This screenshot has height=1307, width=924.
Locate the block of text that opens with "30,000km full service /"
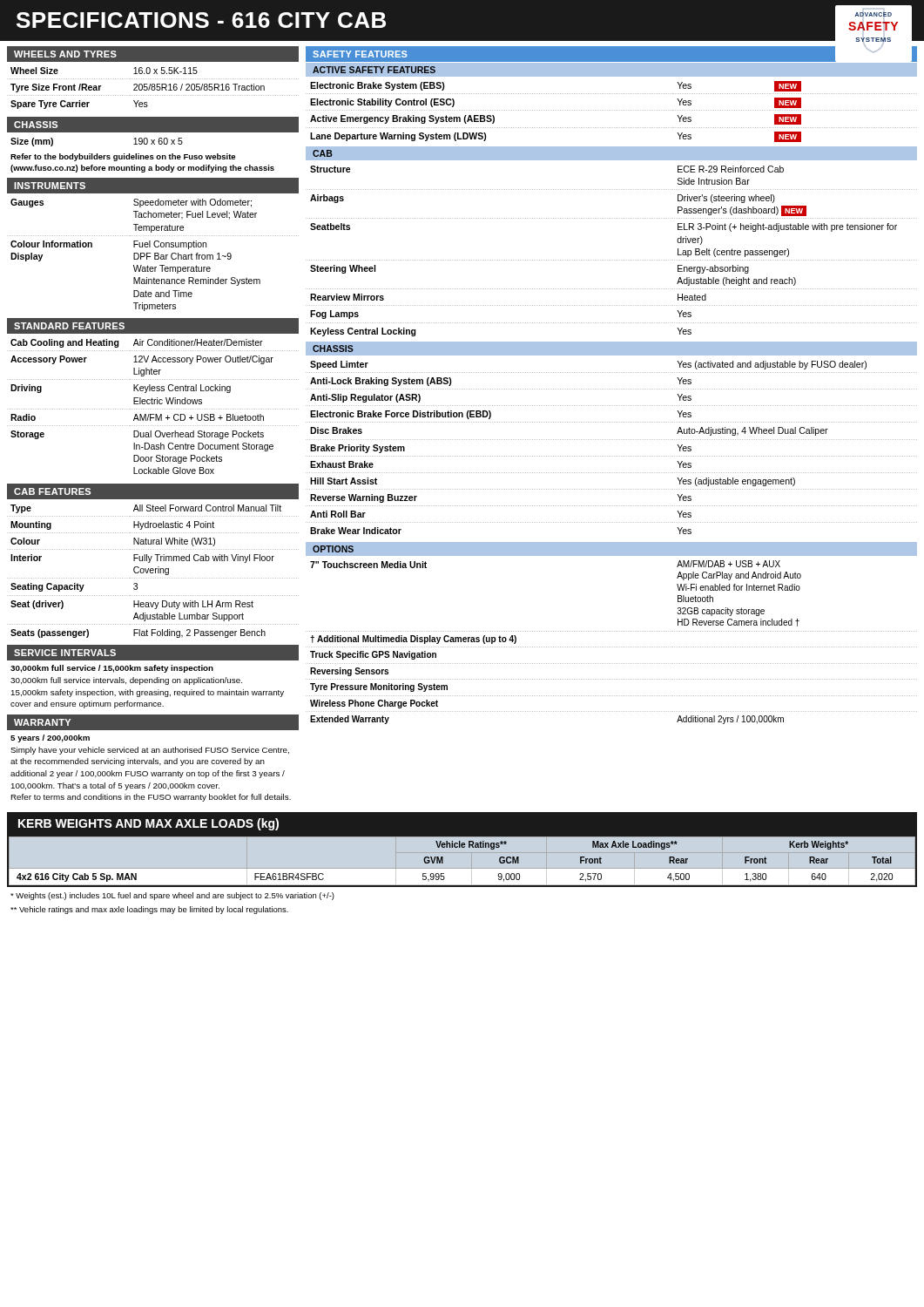(147, 686)
